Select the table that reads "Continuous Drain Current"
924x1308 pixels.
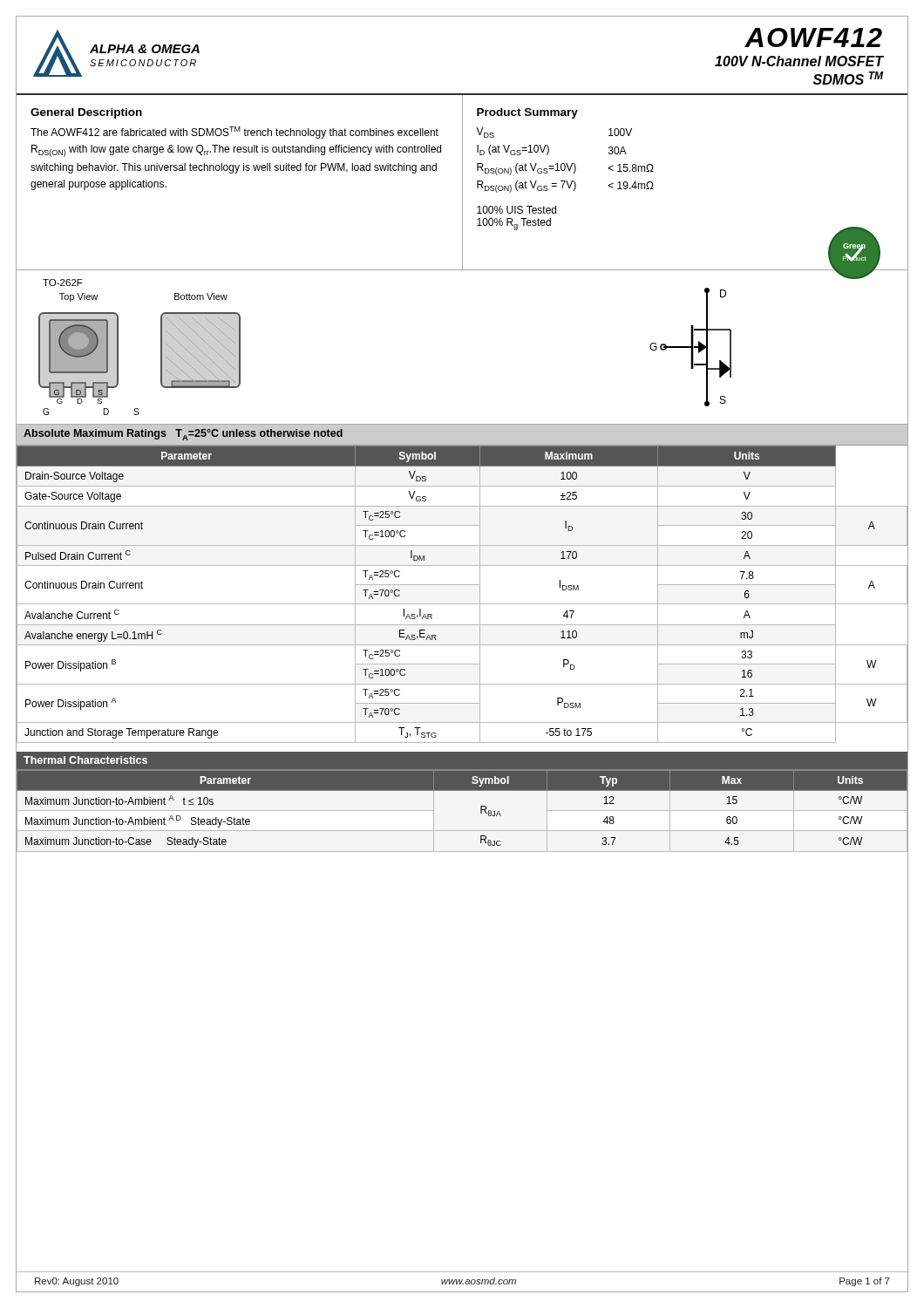click(462, 584)
